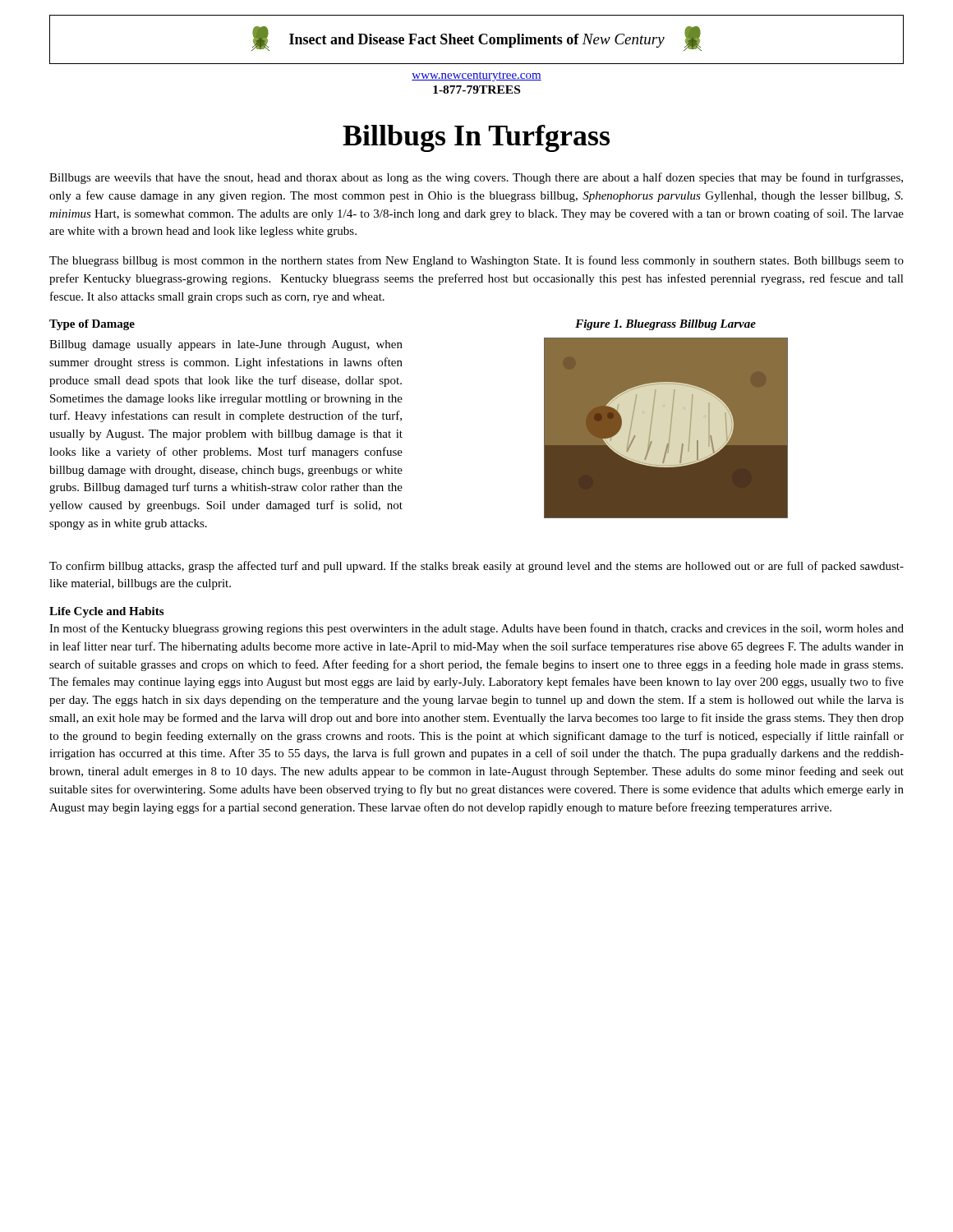Image resolution: width=953 pixels, height=1232 pixels.
Task: Find the text block containing "The bluegrass billbug is most"
Action: (476, 278)
